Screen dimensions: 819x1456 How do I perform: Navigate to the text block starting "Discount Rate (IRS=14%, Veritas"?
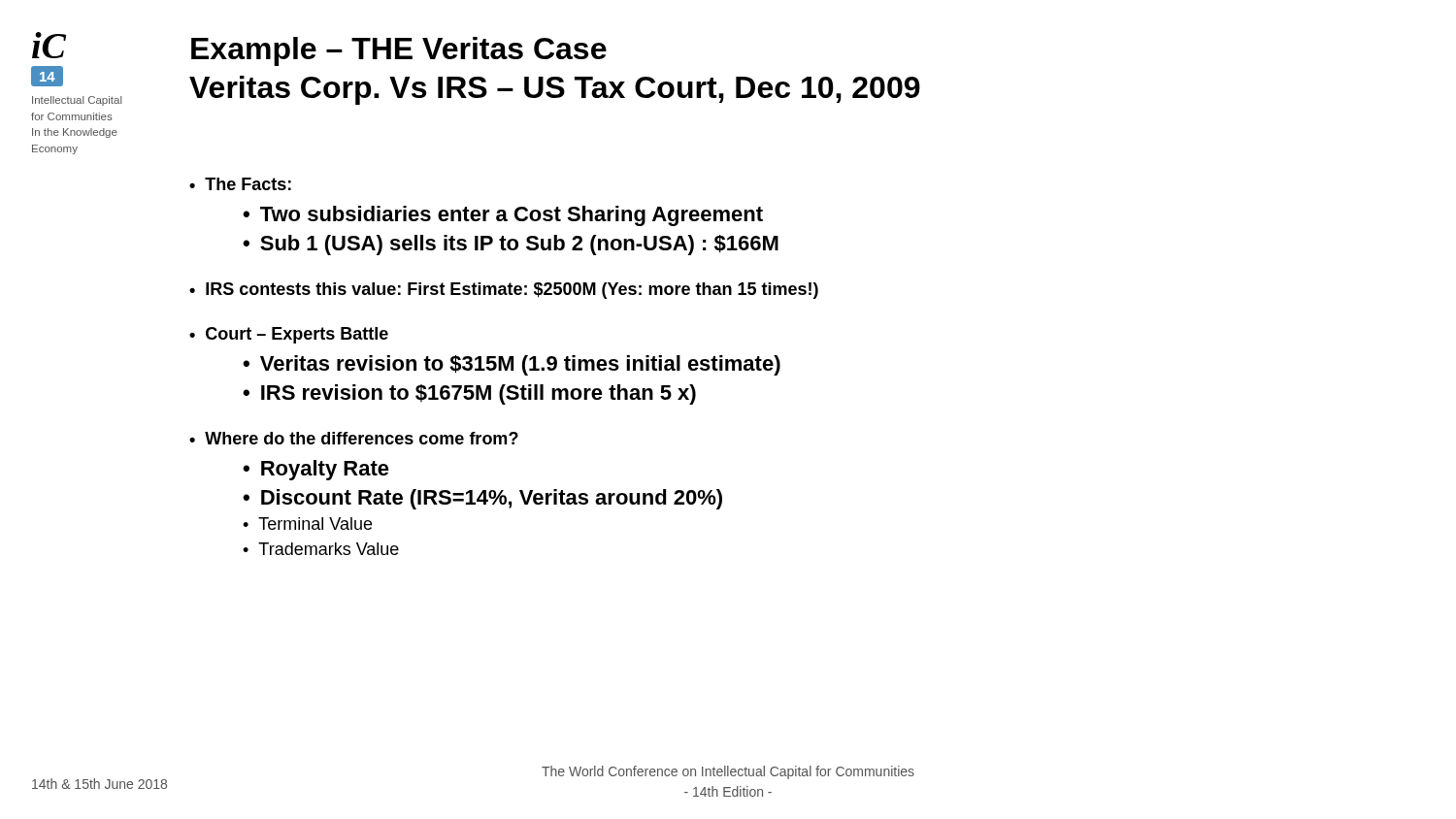point(492,498)
